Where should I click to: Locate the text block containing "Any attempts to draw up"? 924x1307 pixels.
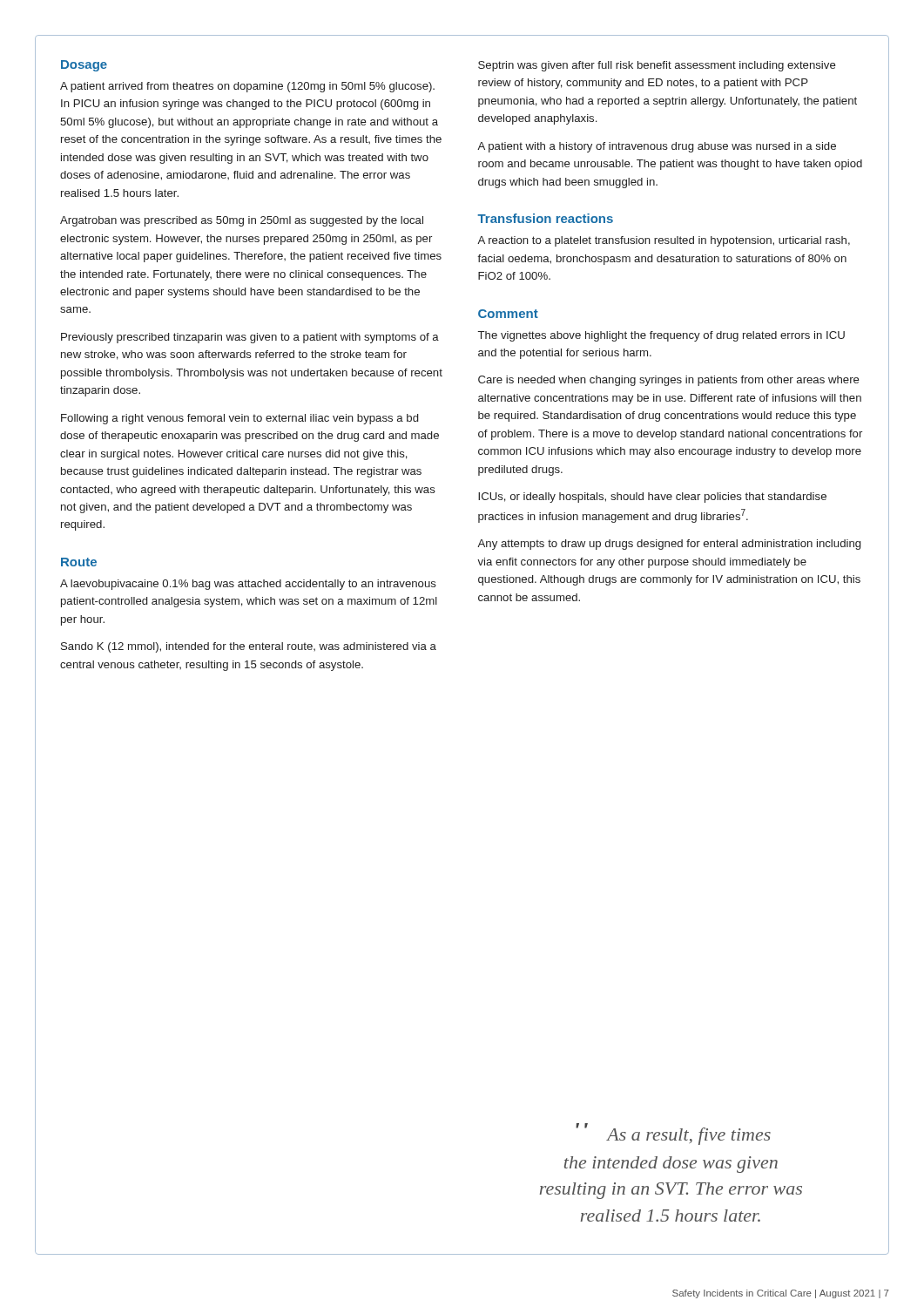[670, 570]
